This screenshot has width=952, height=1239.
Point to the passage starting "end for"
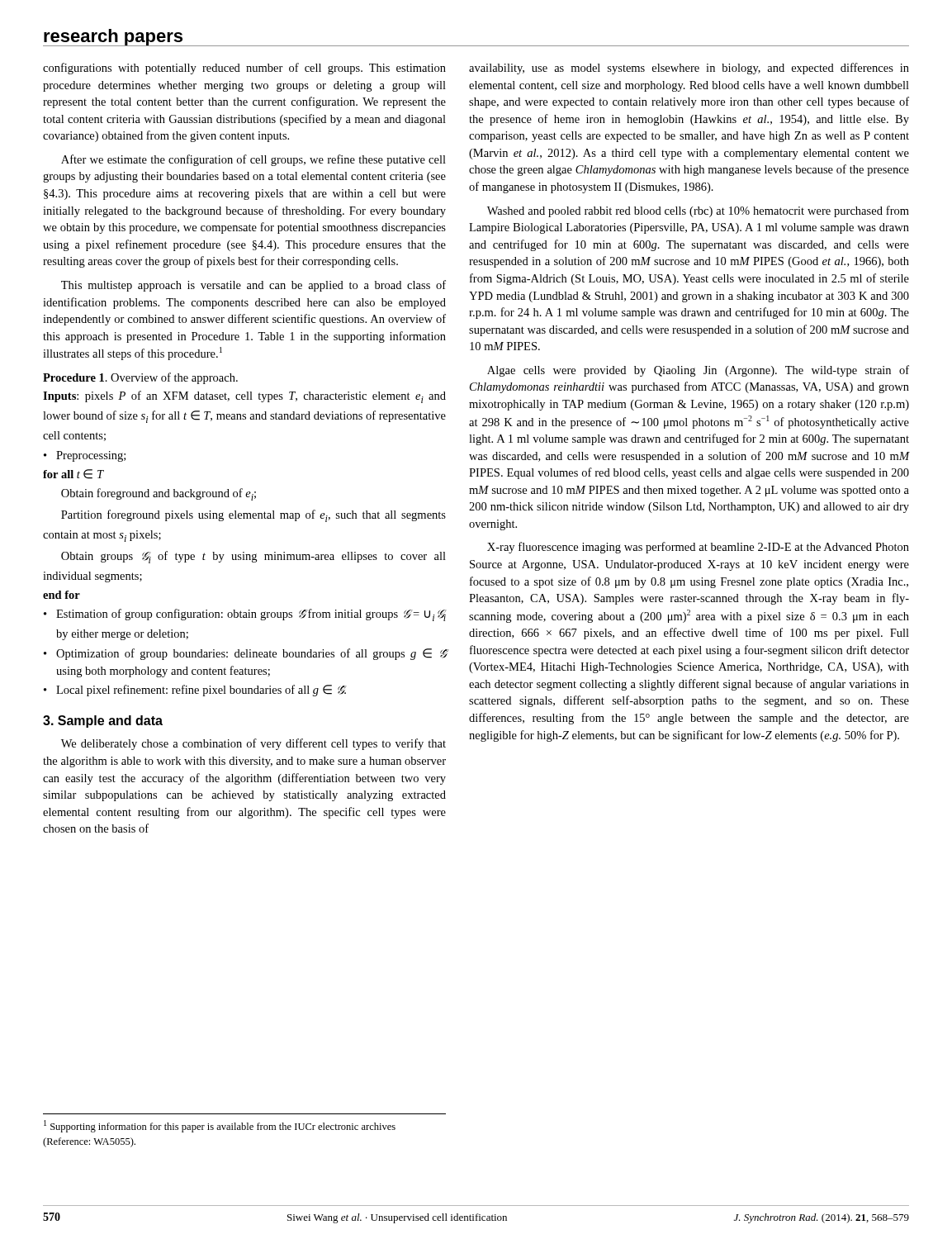click(x=62, y=595)
